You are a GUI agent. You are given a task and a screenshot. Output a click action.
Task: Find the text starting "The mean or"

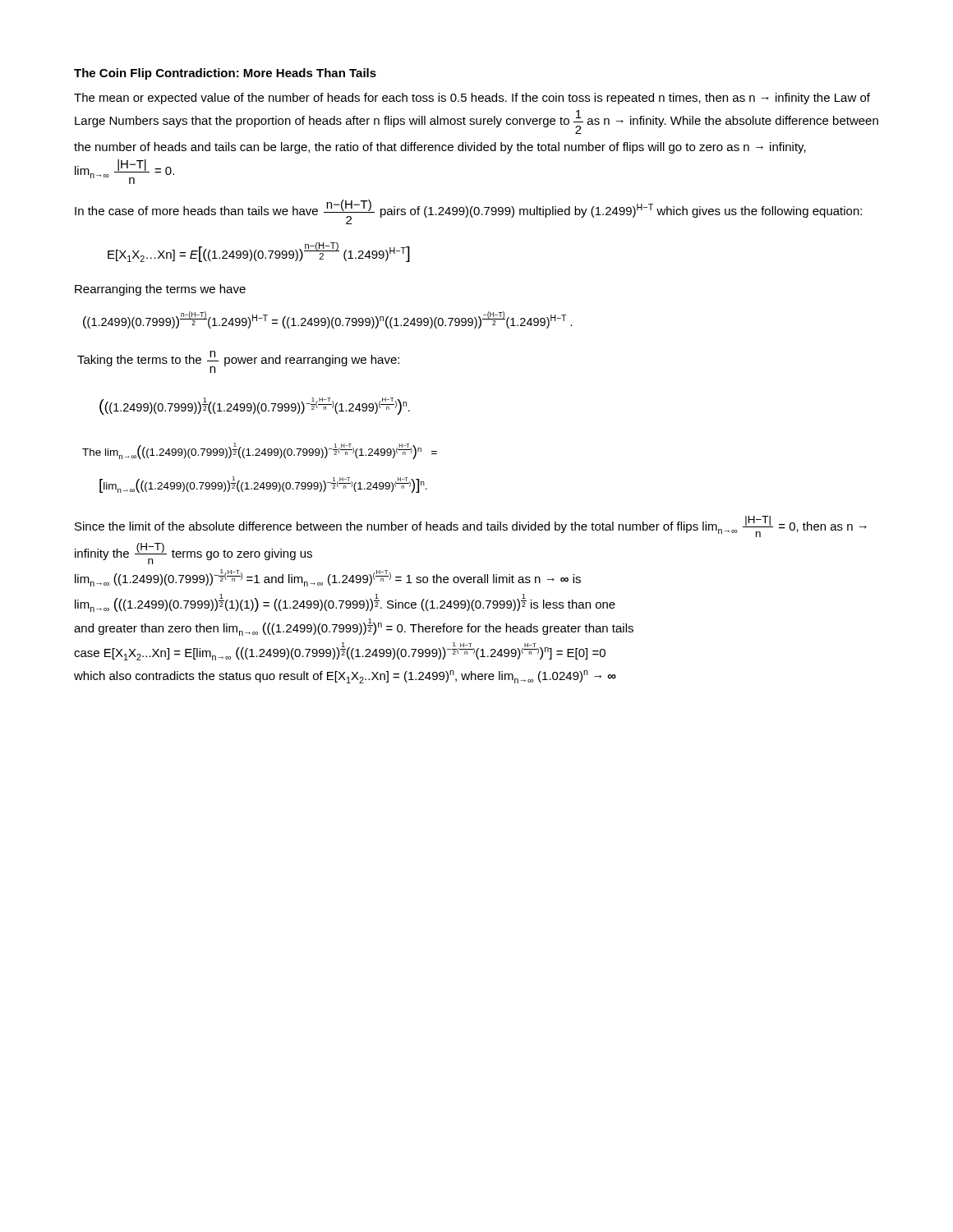tap(476, 138)
